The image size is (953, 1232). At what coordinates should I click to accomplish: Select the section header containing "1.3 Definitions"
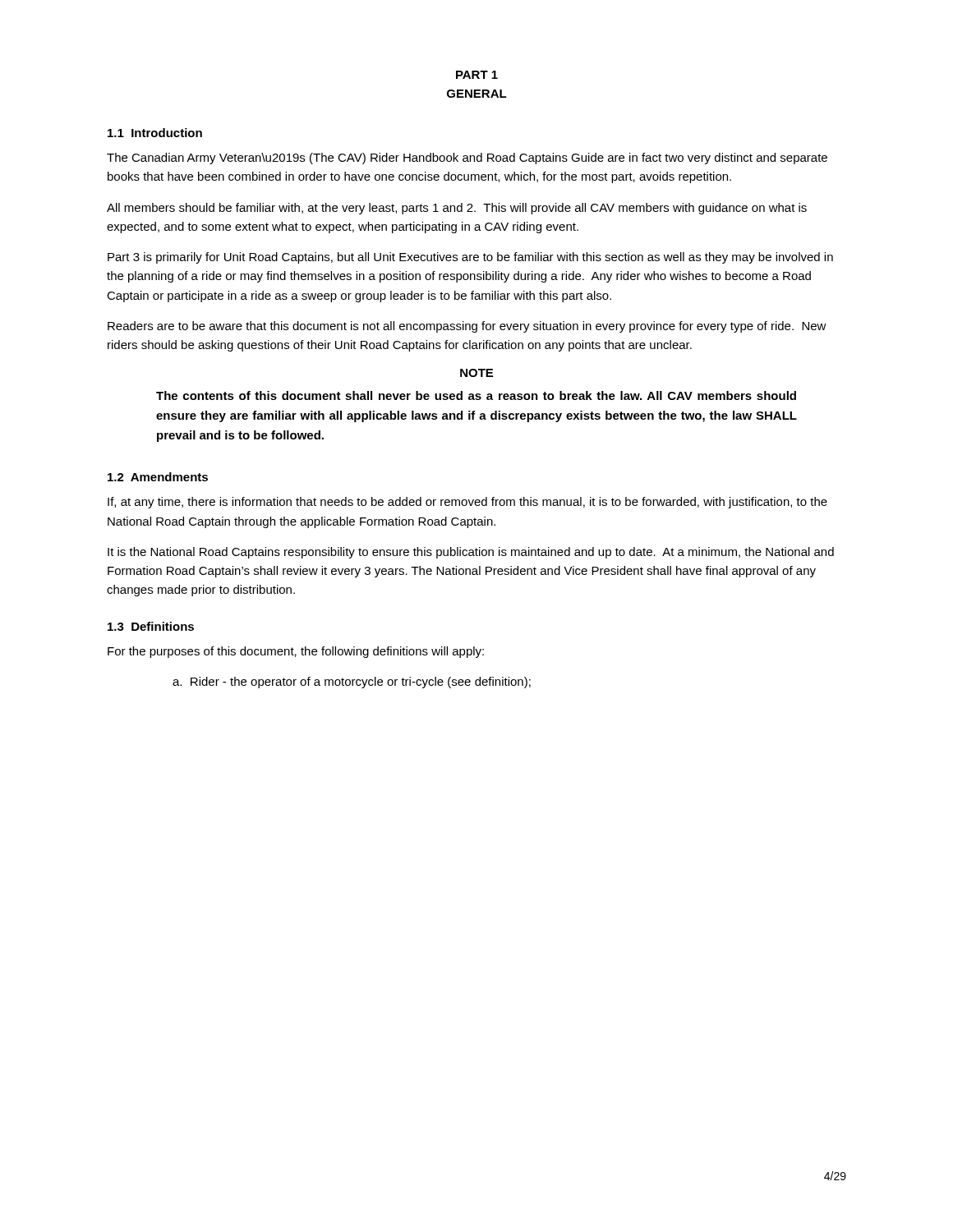[151, 626]
